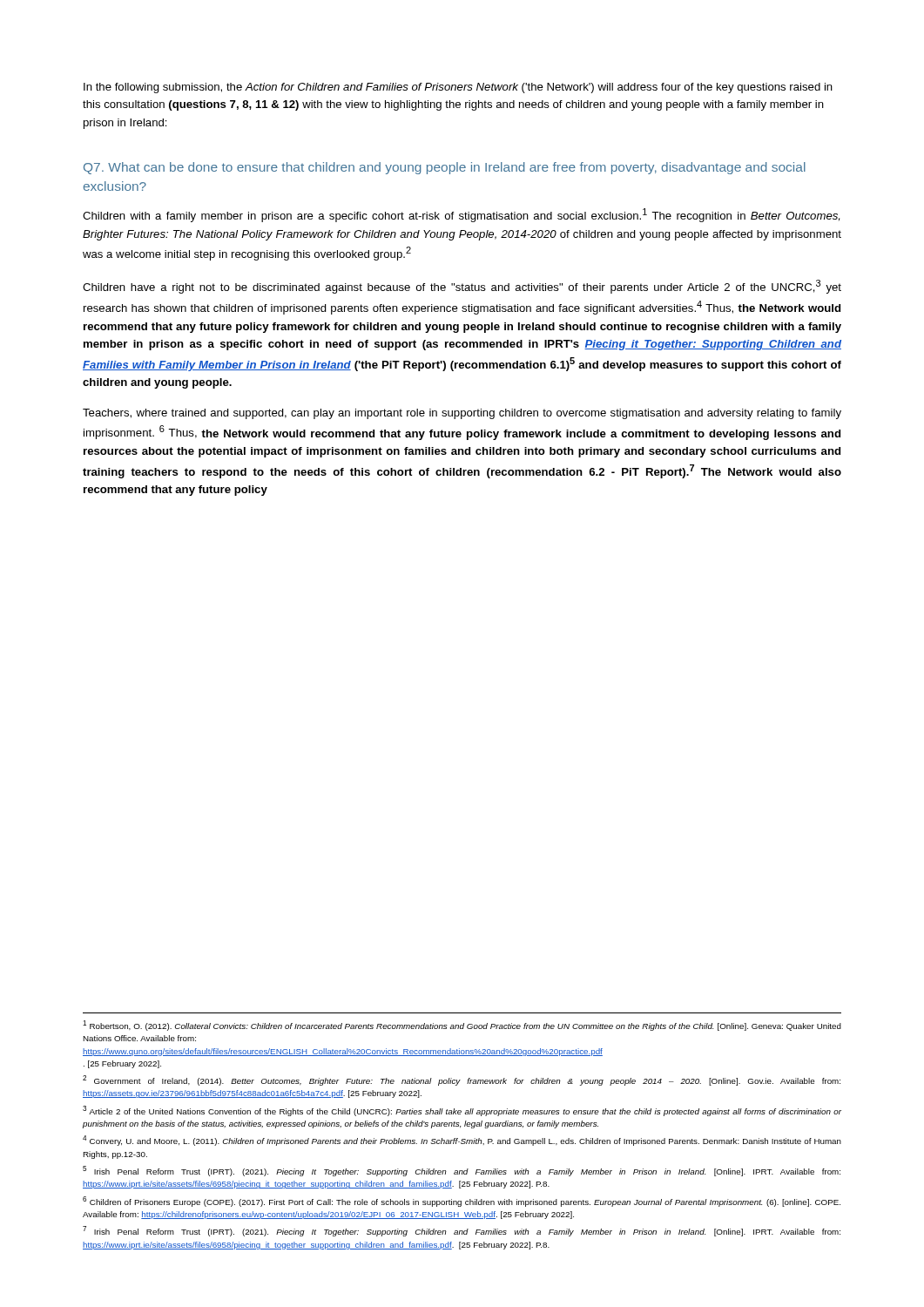924x1307 pixels.
Task: Point to the element starting "5 Irish Penal"
Action: coord(462,1177)
